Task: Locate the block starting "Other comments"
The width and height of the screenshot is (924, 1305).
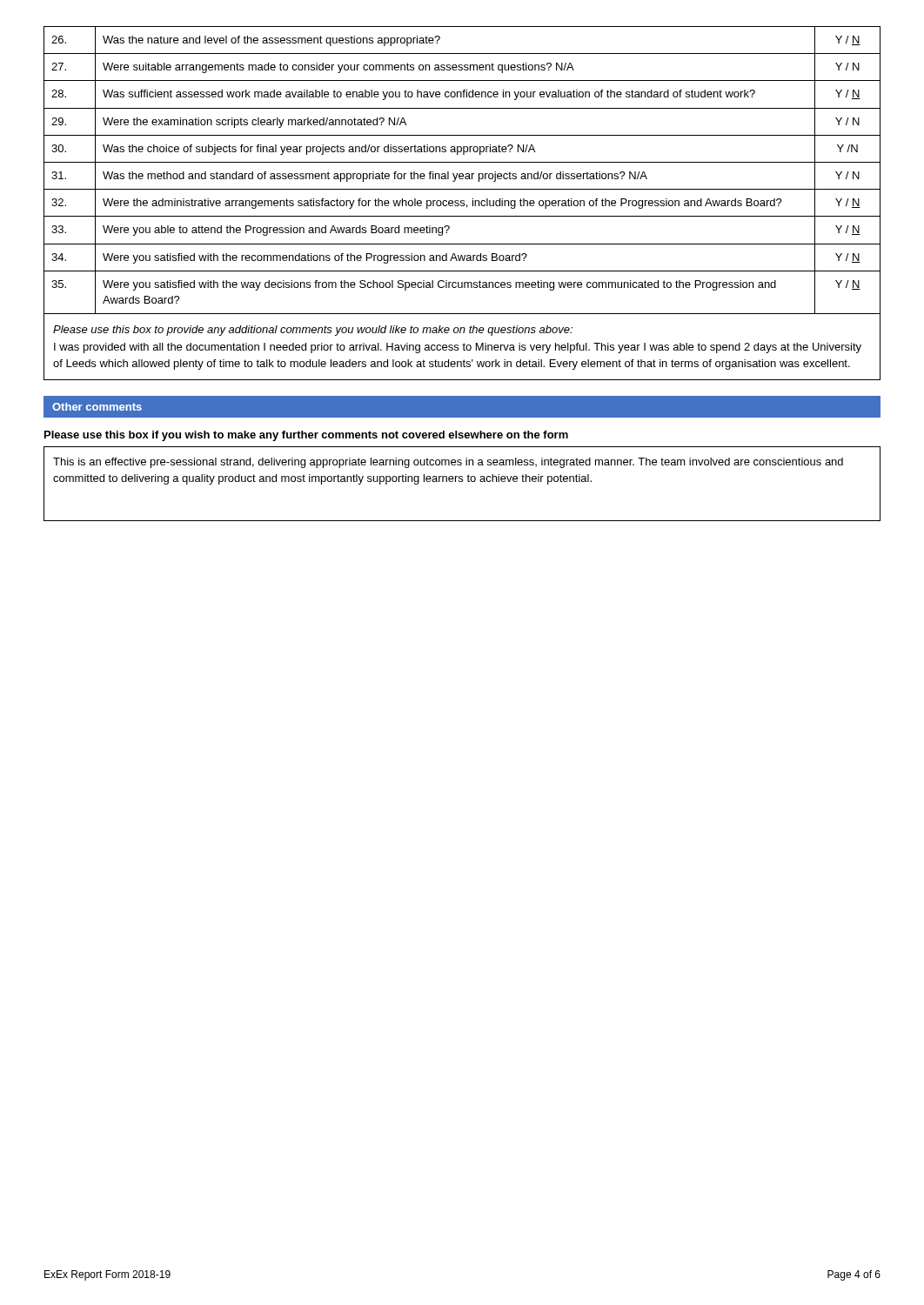Action: coord(97,406)
